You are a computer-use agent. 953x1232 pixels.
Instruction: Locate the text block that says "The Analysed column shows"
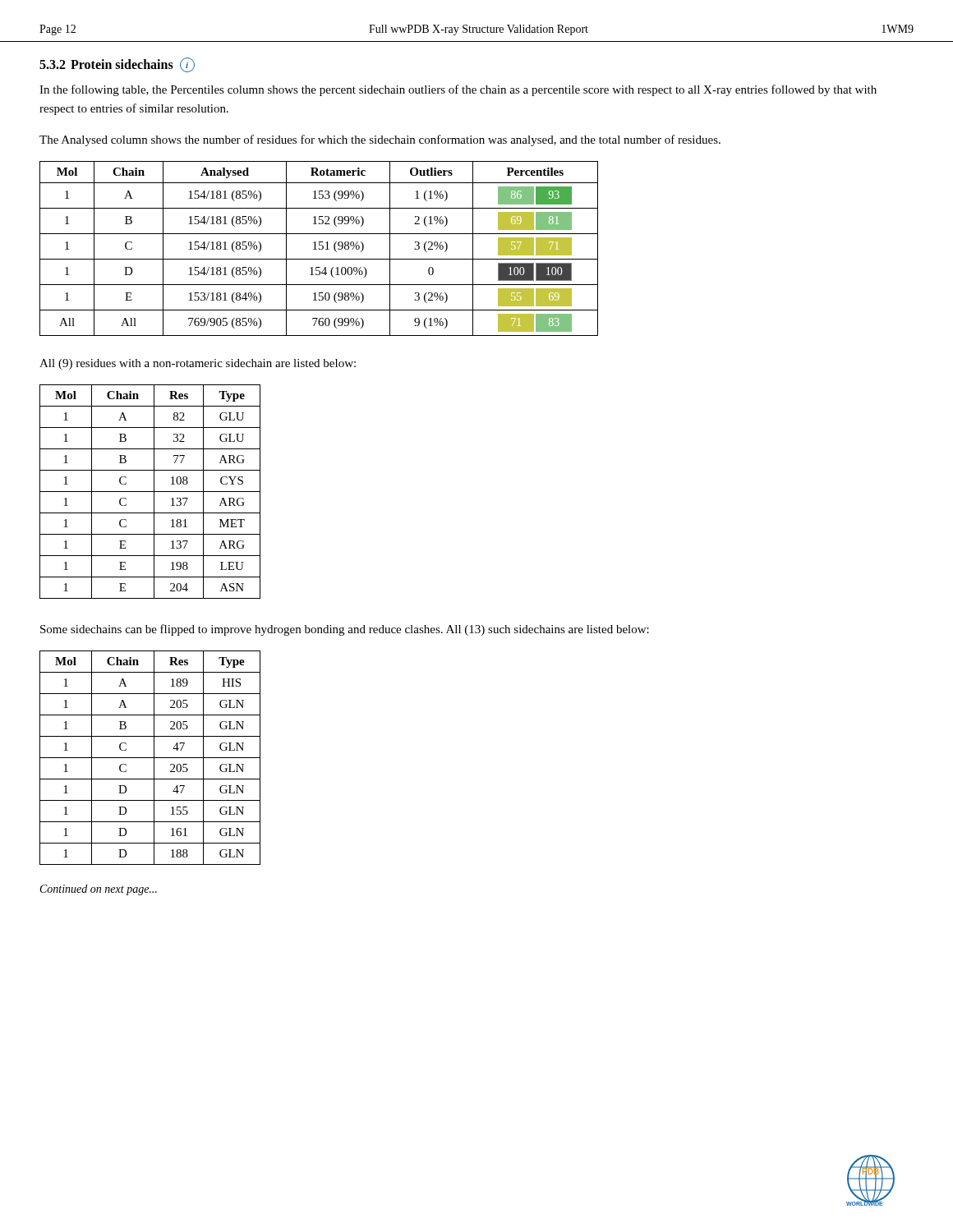coord(380,139)
